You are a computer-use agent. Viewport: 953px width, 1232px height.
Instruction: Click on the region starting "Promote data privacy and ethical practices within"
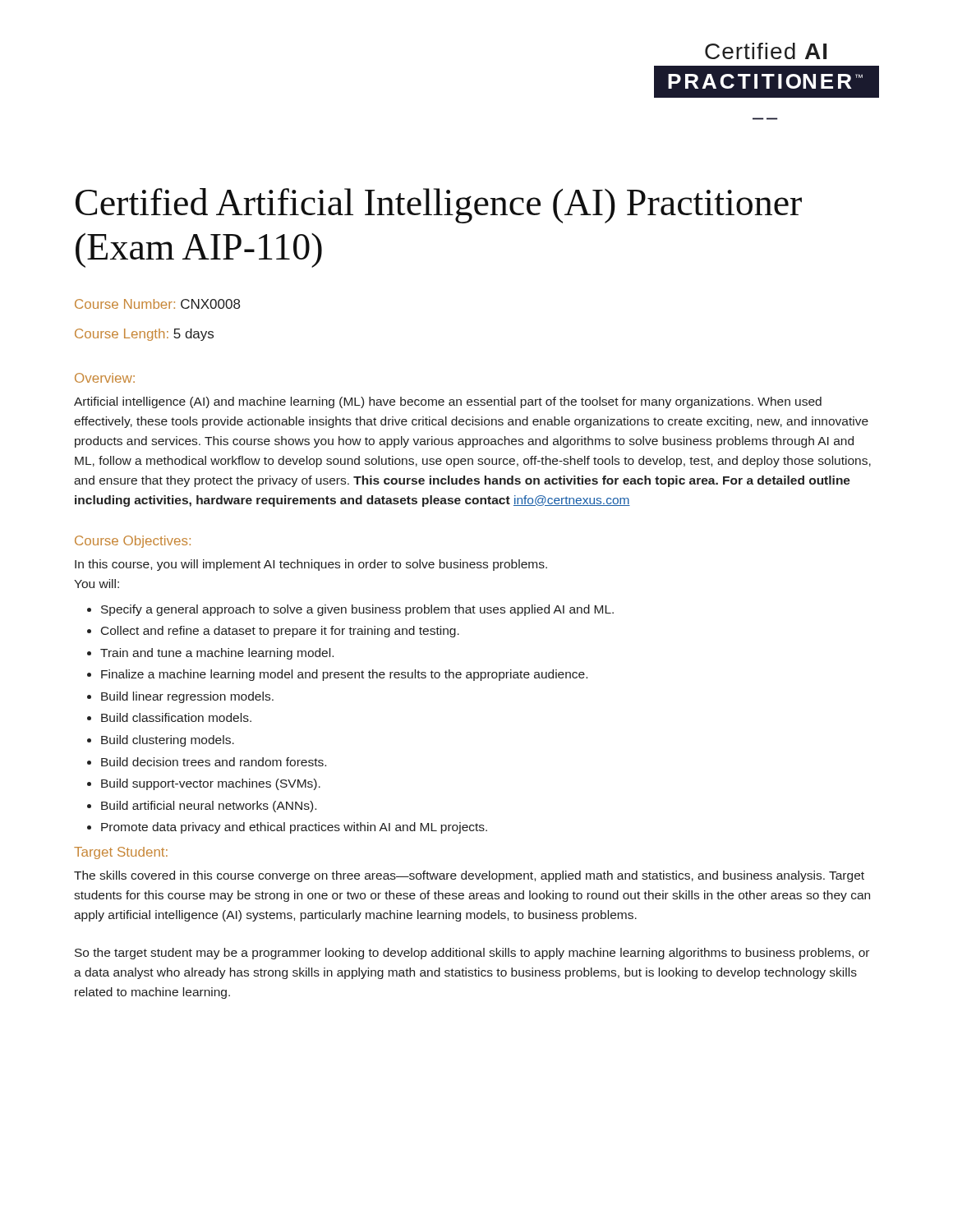(x=294, y=827)
